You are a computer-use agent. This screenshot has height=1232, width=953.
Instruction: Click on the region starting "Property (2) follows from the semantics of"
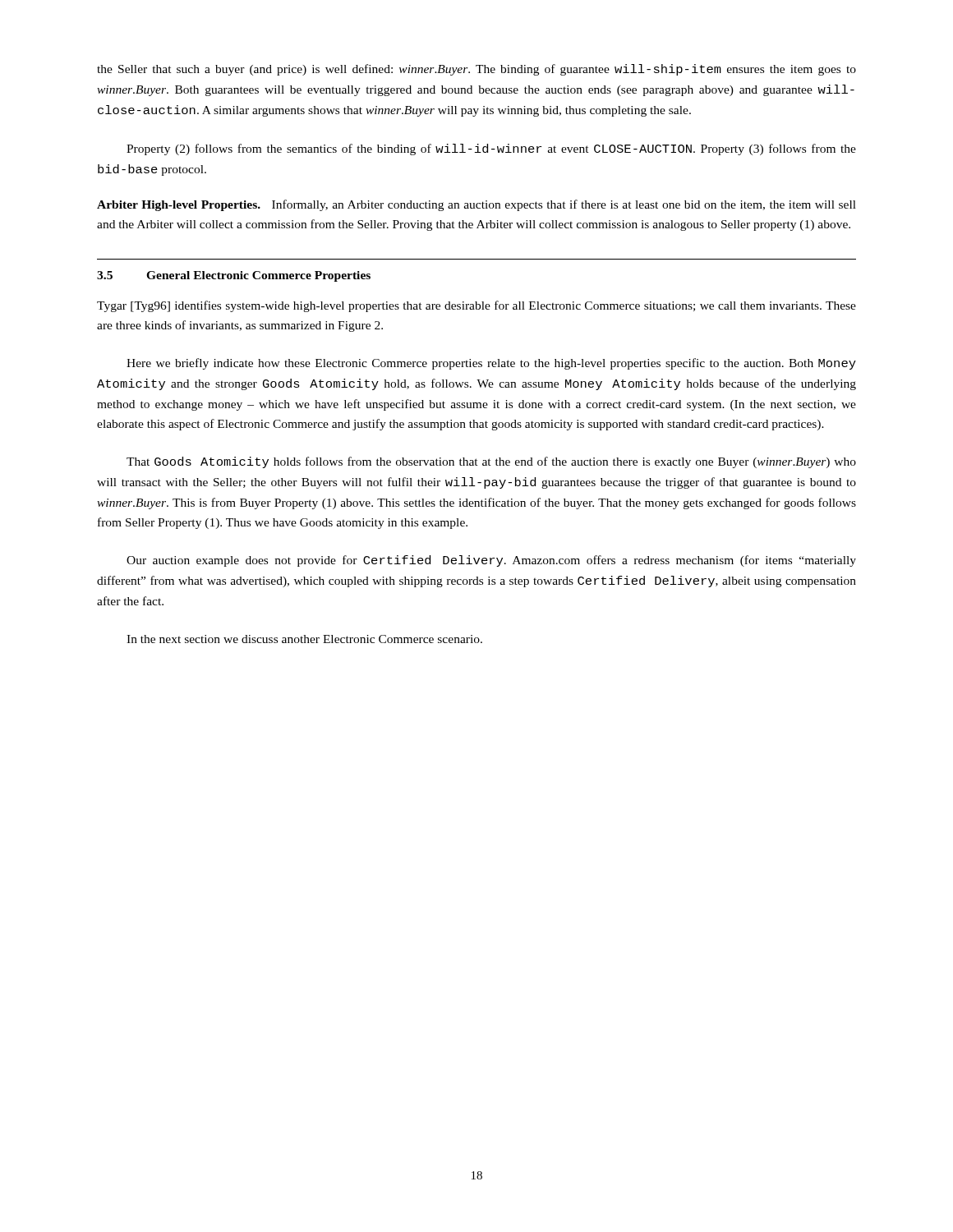coord(476,159)
